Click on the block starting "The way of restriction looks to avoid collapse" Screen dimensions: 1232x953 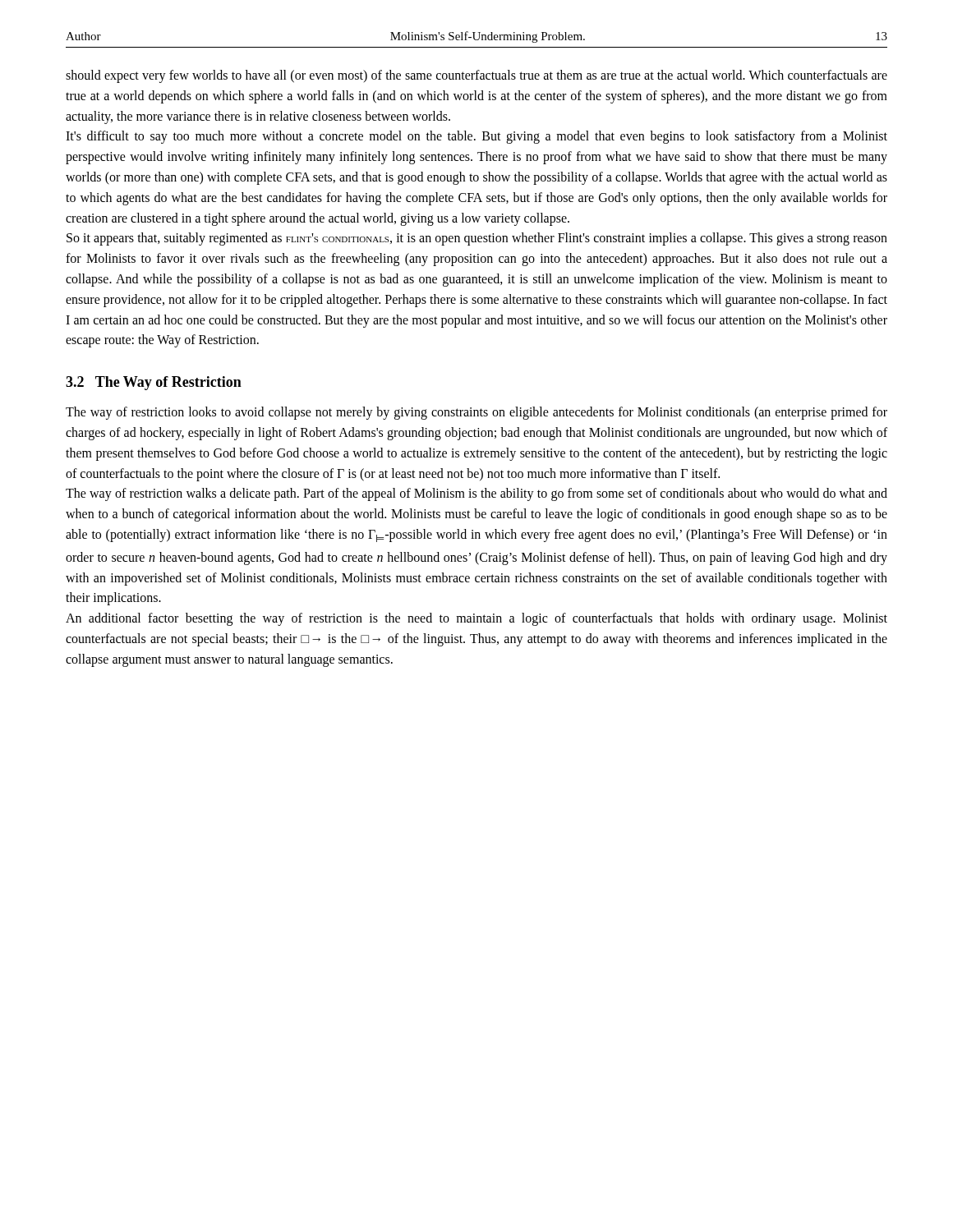(476, 443)
